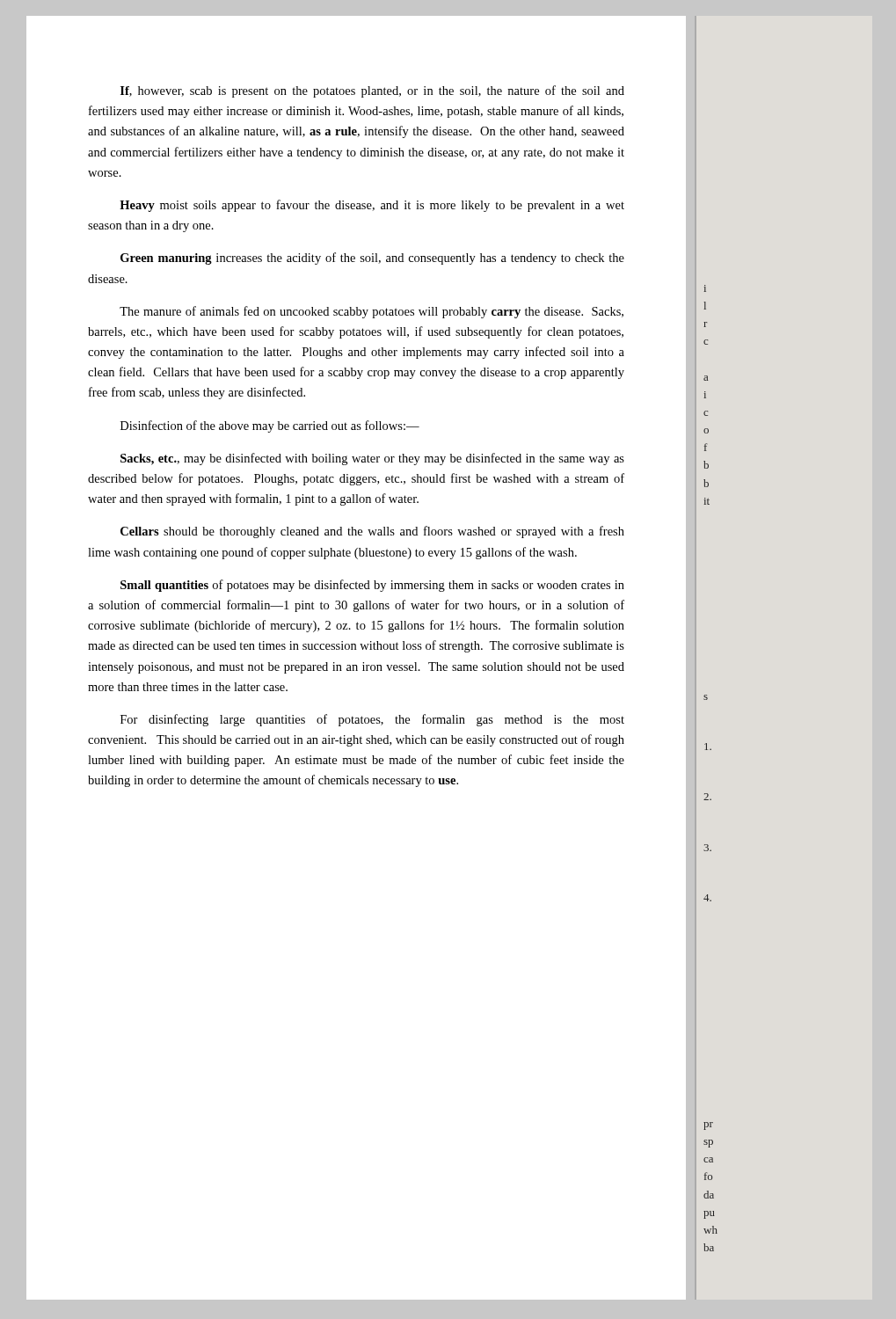Locate the text "s 1. 2. 3. 4."
The height and width of the screenshot is (1319, 896).
tap(706, 697)
